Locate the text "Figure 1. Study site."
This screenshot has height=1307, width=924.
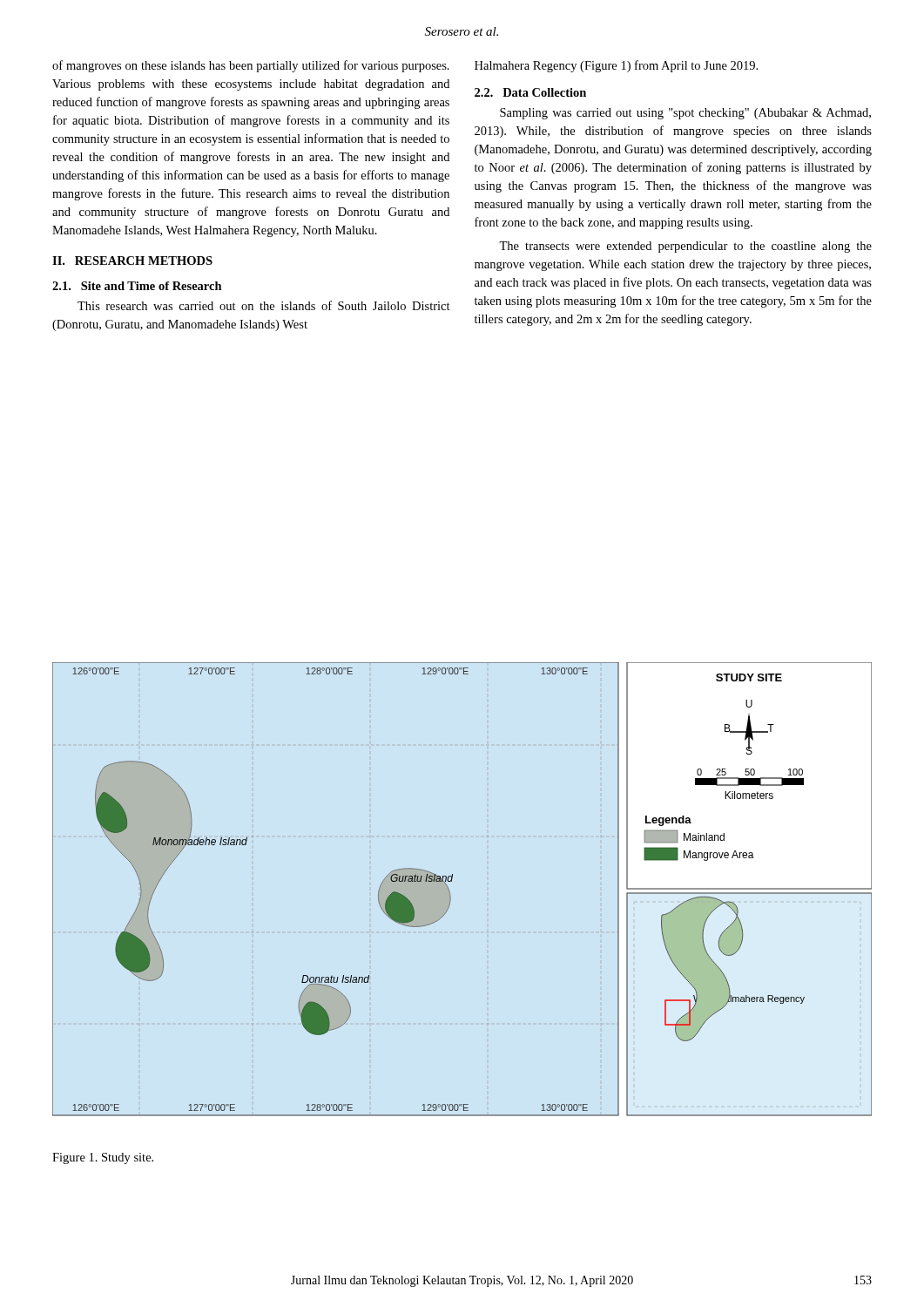103,1157
